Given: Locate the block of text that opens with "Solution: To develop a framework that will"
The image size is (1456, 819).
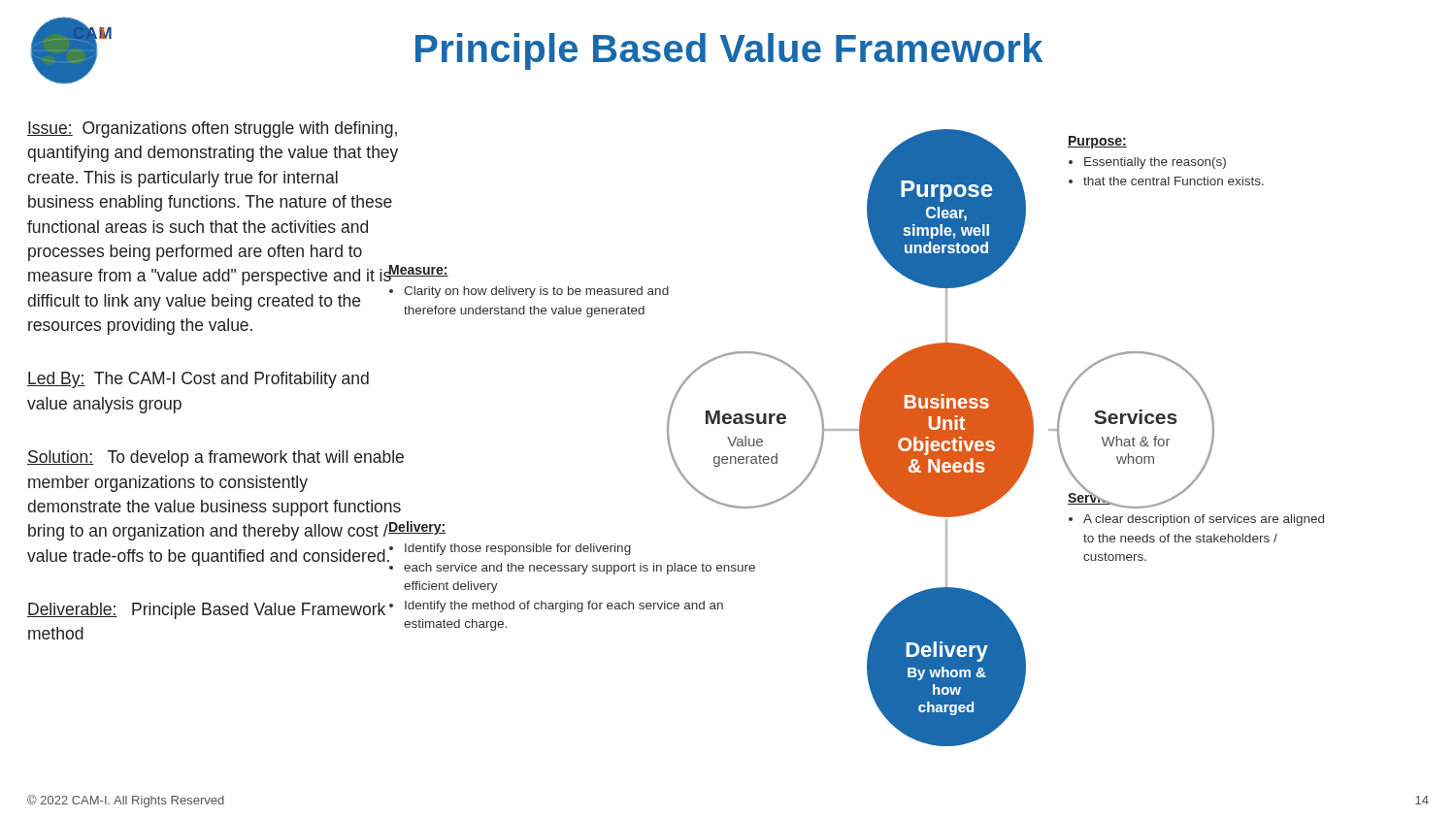Looking at the screenshot, I should [216, 506].
